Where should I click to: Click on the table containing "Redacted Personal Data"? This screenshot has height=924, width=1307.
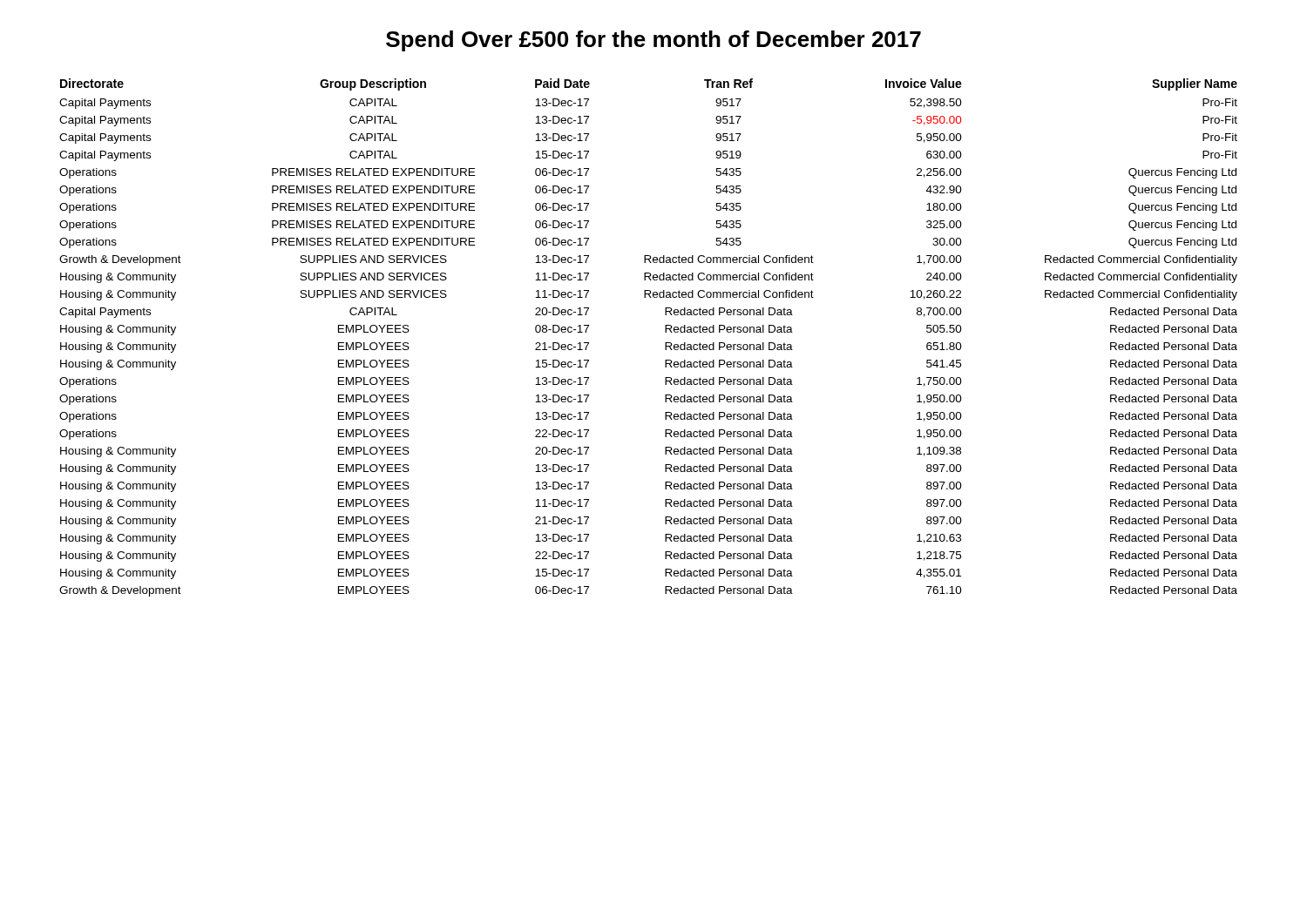tap(654, 336)
